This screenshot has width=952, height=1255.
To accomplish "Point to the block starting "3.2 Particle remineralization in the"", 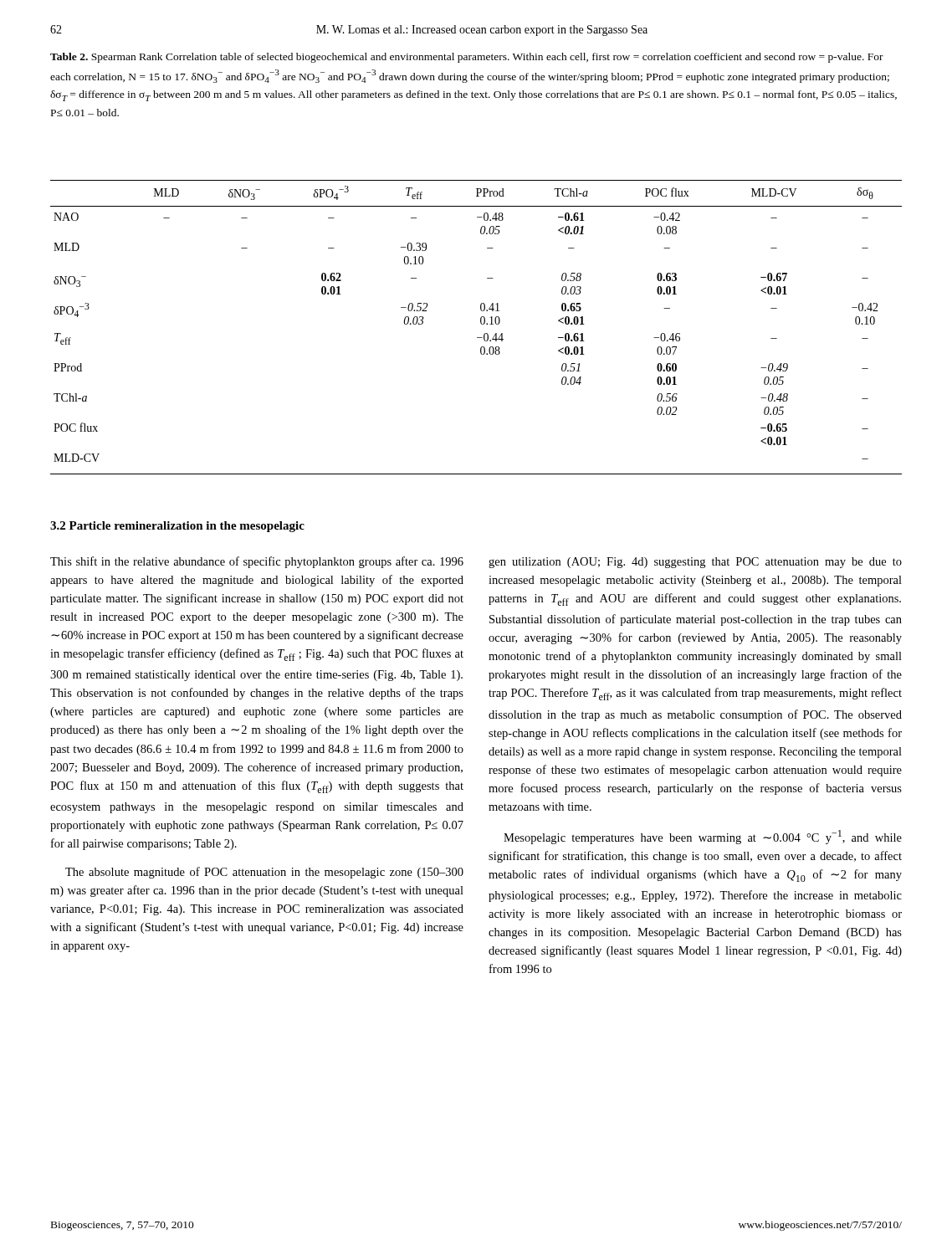I will coord(177,525).
